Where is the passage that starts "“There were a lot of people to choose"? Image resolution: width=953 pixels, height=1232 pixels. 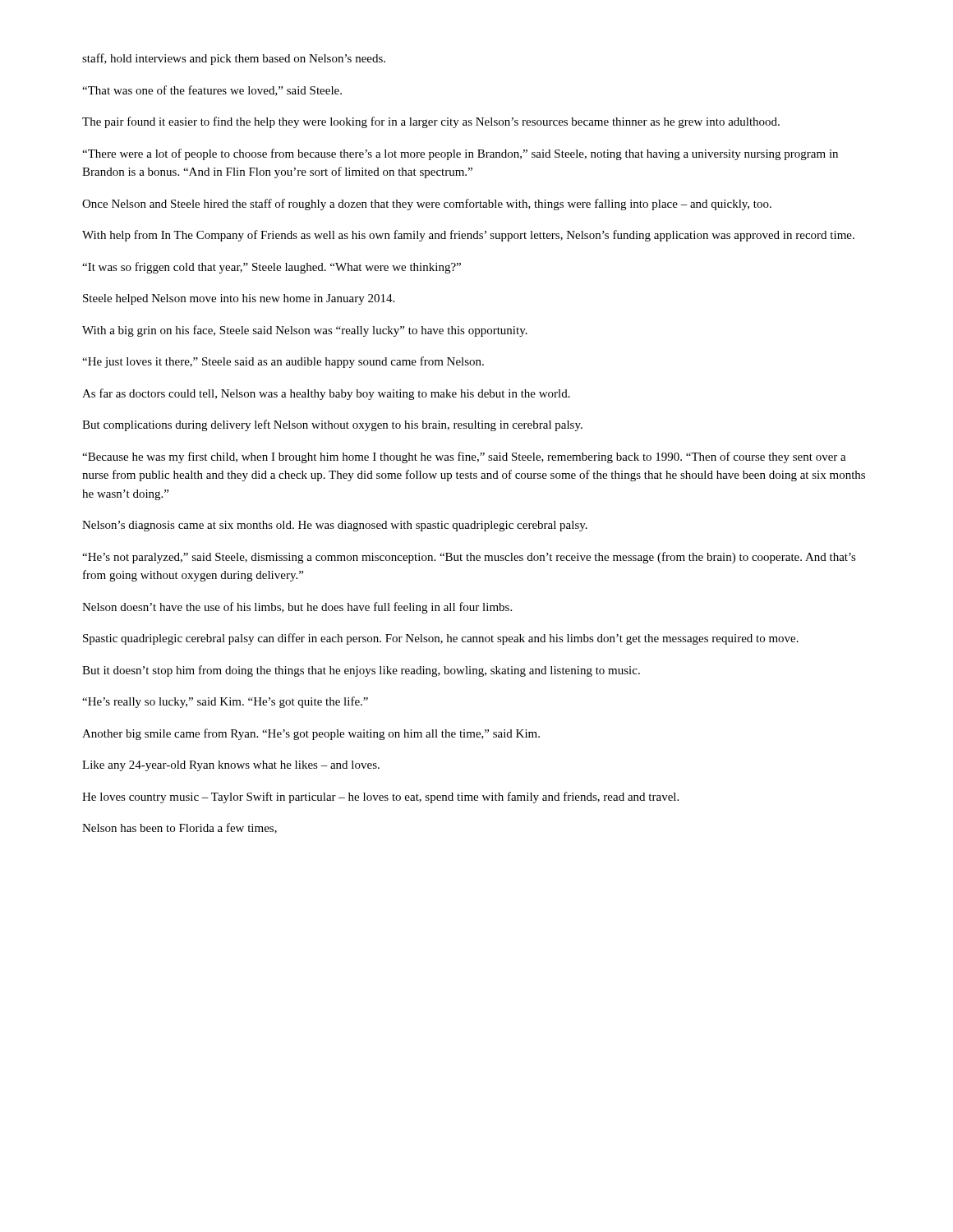pos(460,162)
